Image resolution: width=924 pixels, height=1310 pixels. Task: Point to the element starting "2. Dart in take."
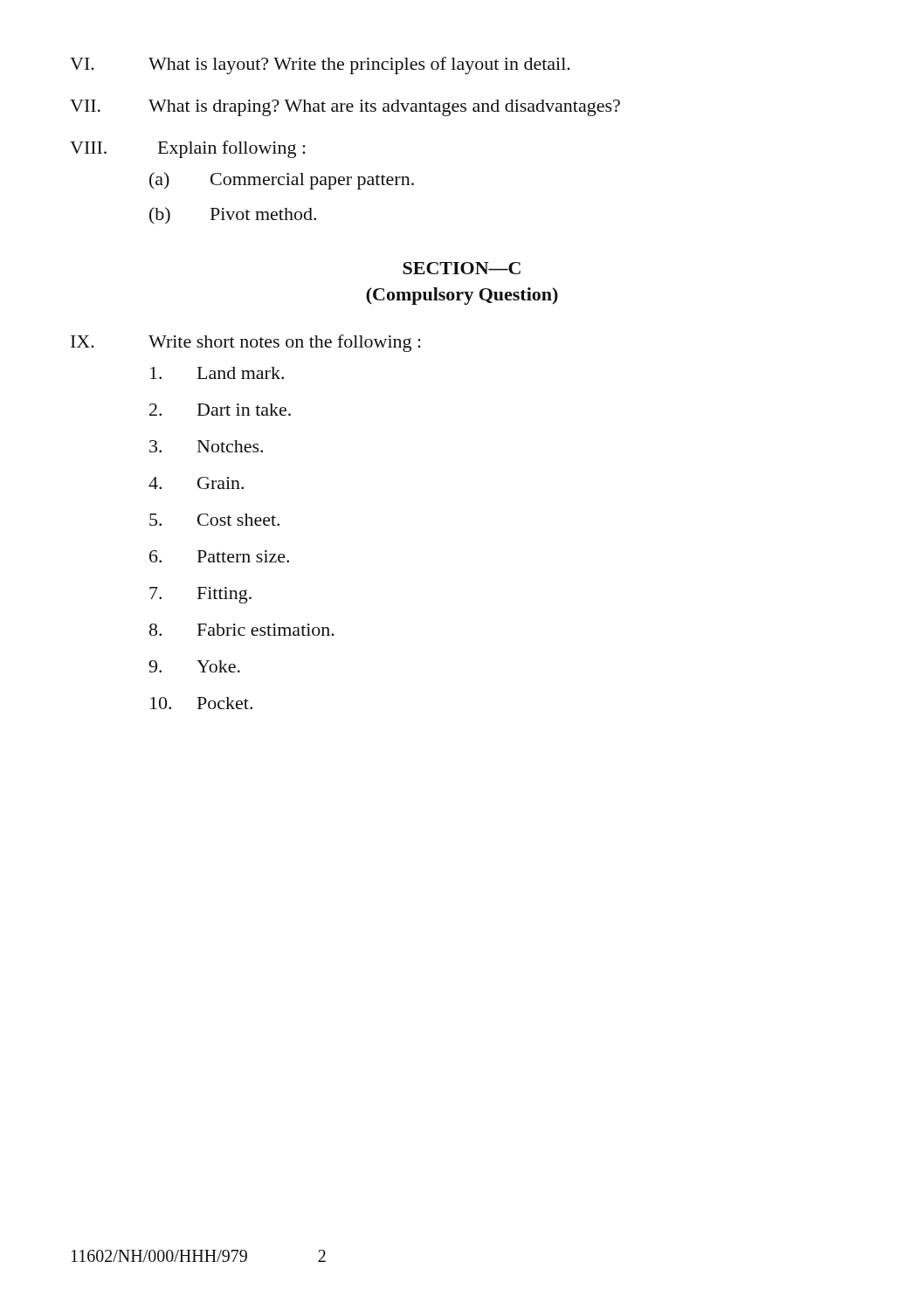point(220,410)
